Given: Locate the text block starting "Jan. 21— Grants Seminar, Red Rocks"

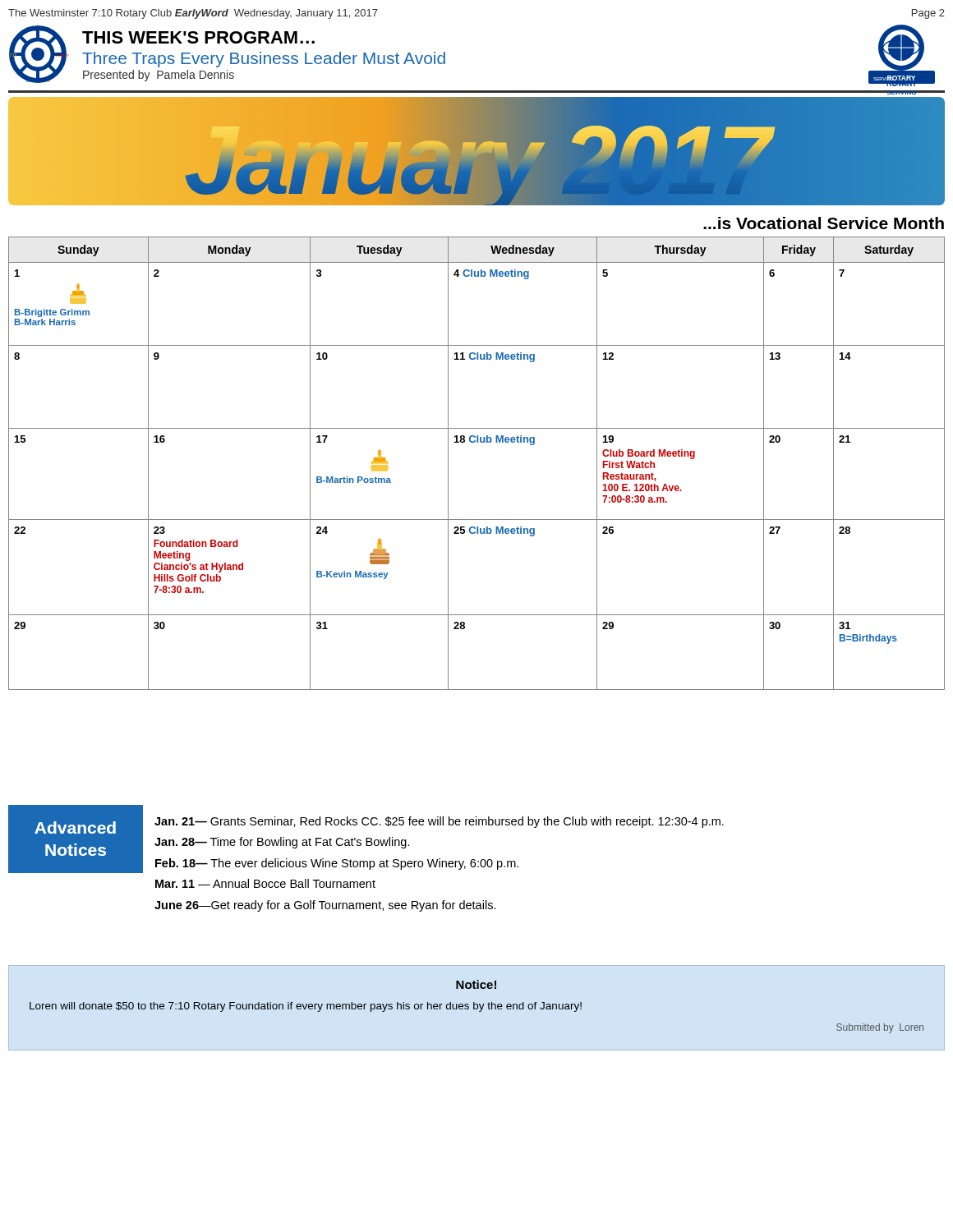Looking at the screenshot, I should coord(440,863).
